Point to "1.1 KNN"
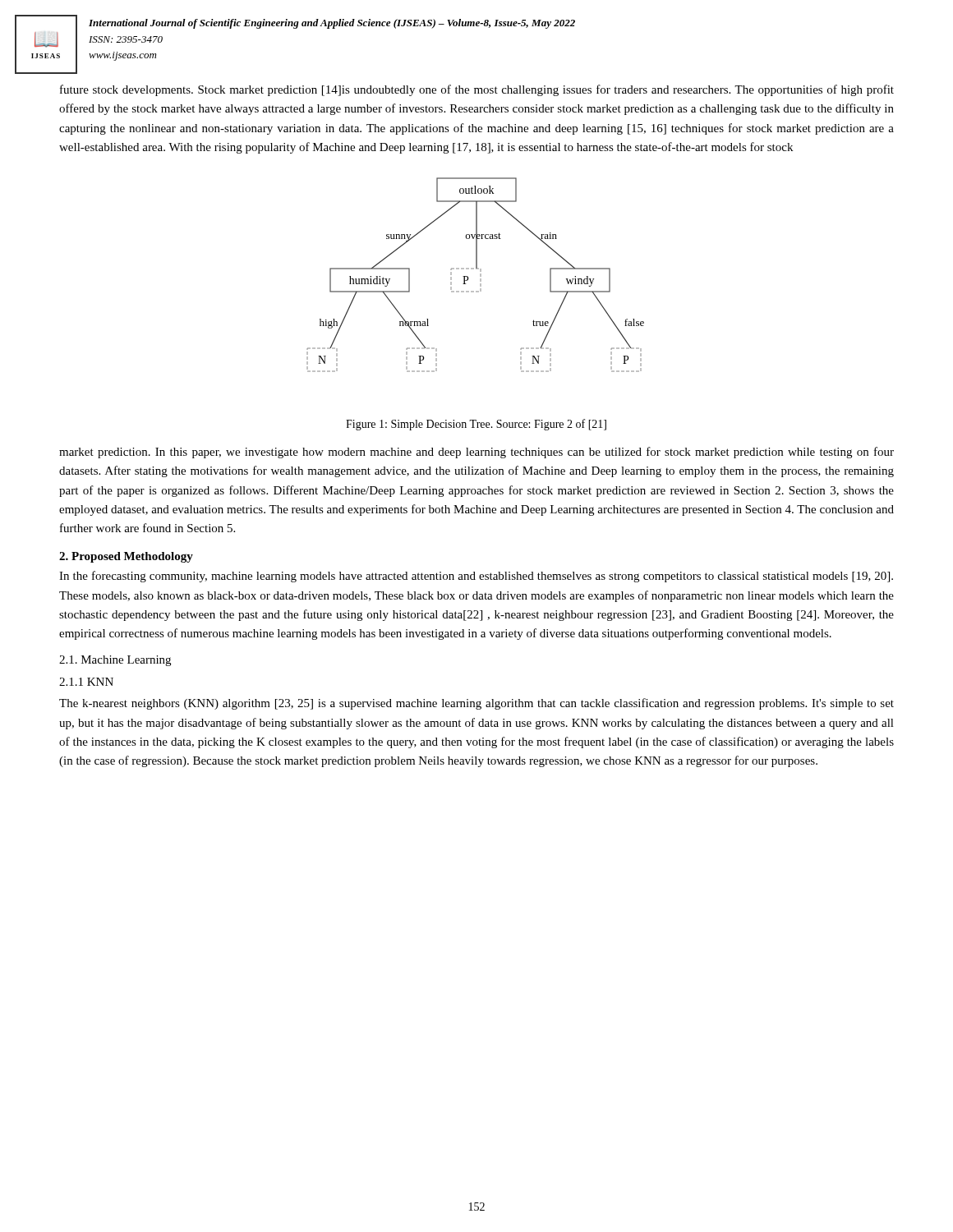 [x=86, y=682]
